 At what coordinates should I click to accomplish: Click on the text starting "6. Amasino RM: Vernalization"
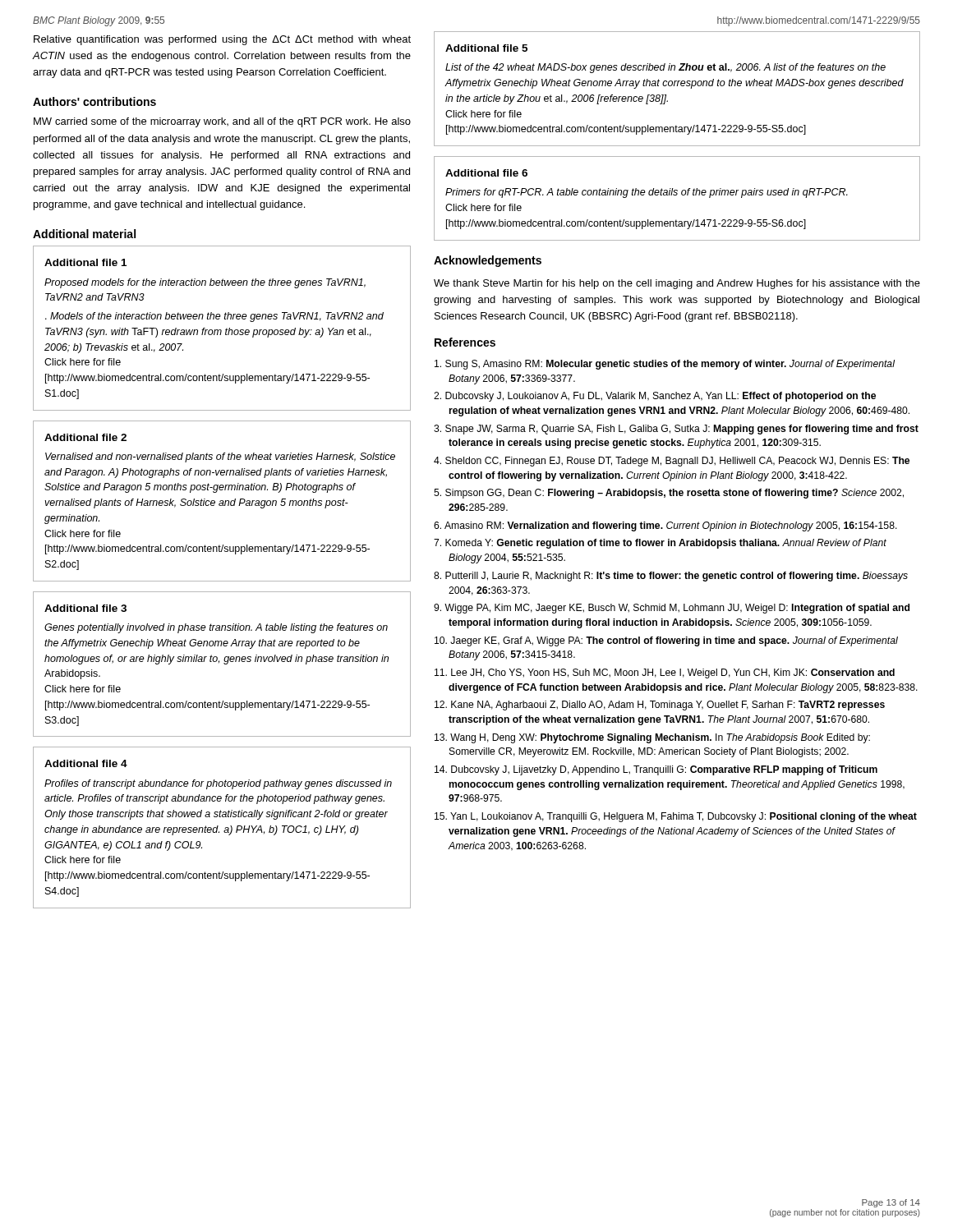pos(666,526)
